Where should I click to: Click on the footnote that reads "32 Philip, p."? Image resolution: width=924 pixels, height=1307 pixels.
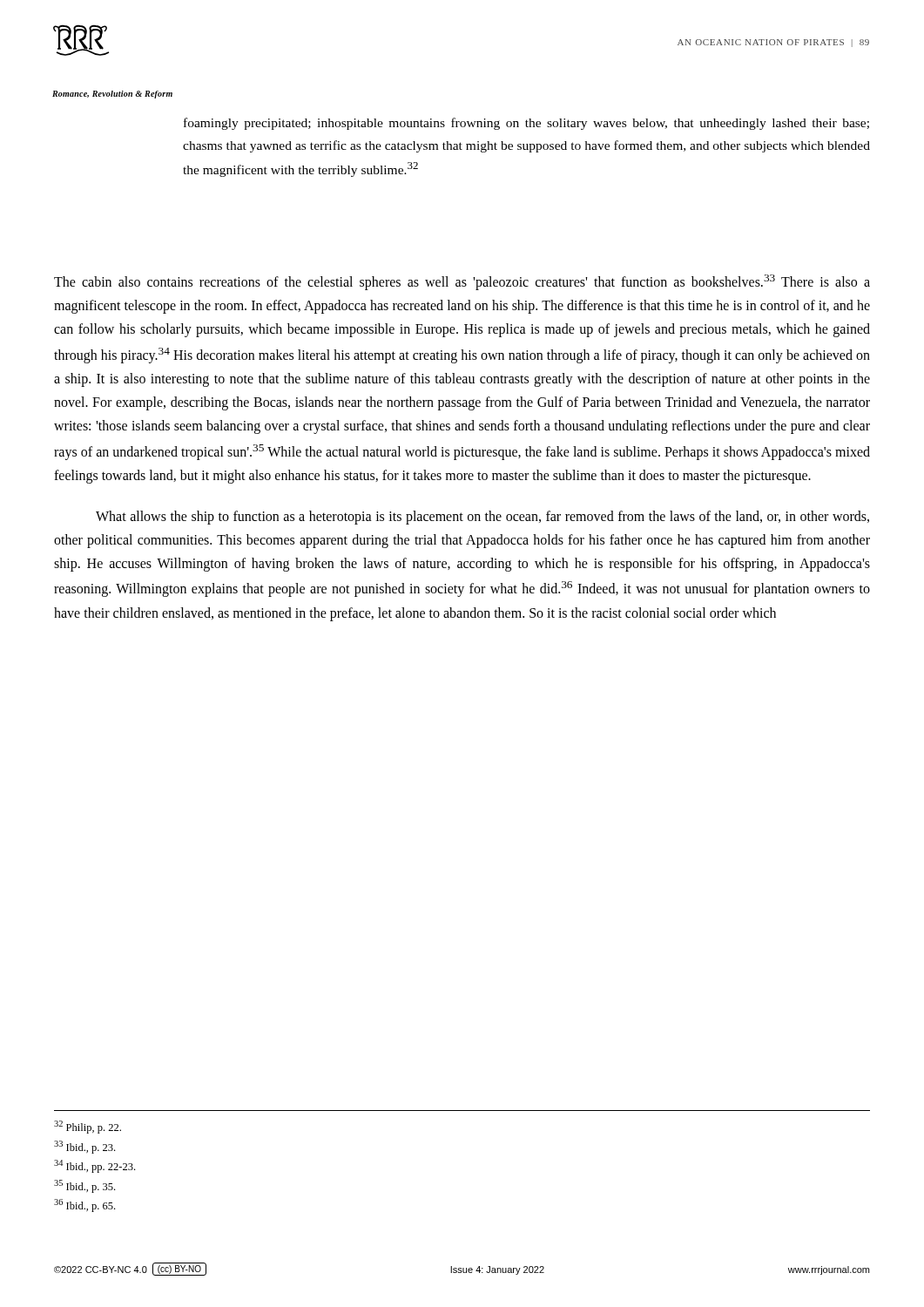coord(88,1127)
